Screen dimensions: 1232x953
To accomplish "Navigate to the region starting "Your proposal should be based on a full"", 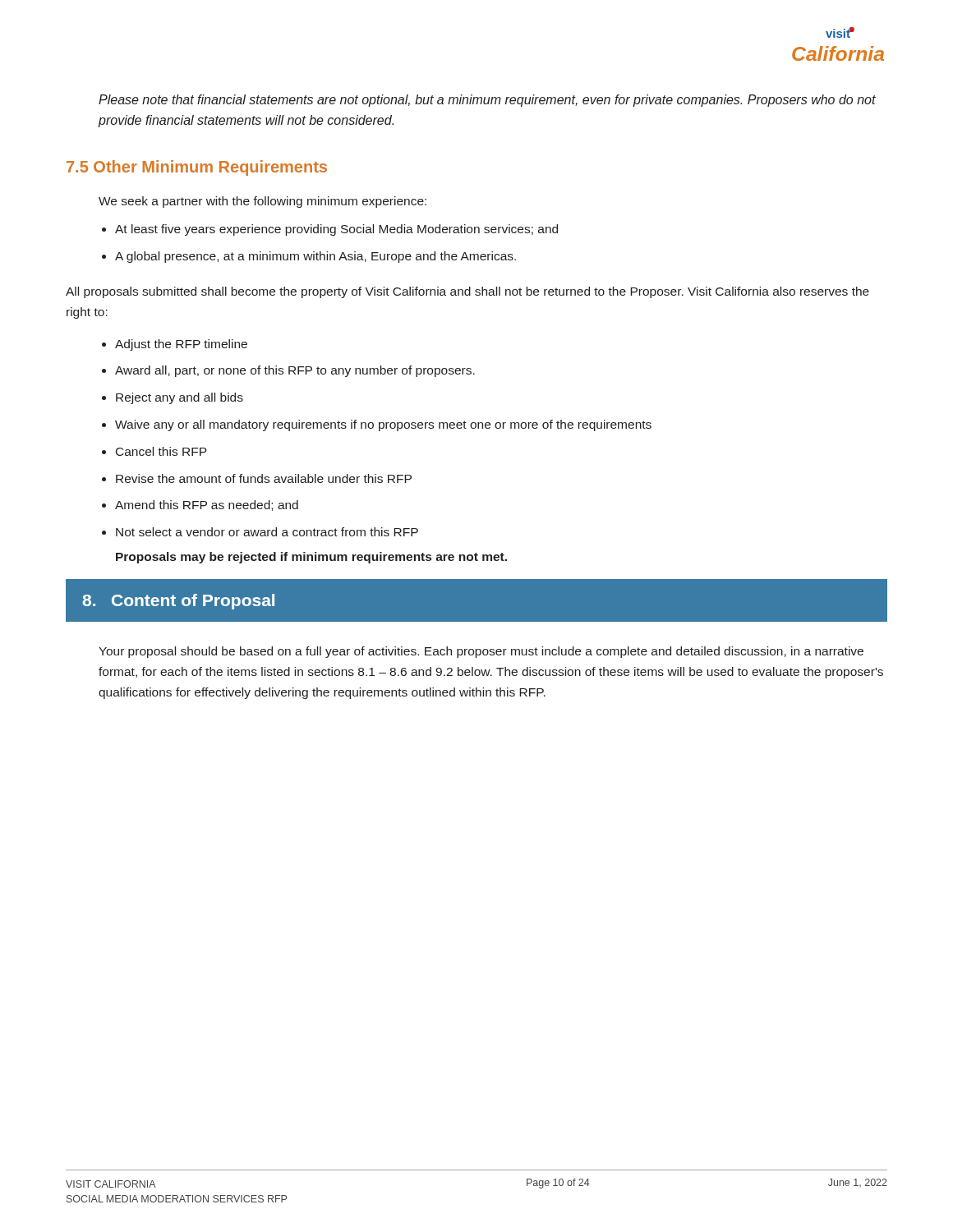I will click(491, 671).
